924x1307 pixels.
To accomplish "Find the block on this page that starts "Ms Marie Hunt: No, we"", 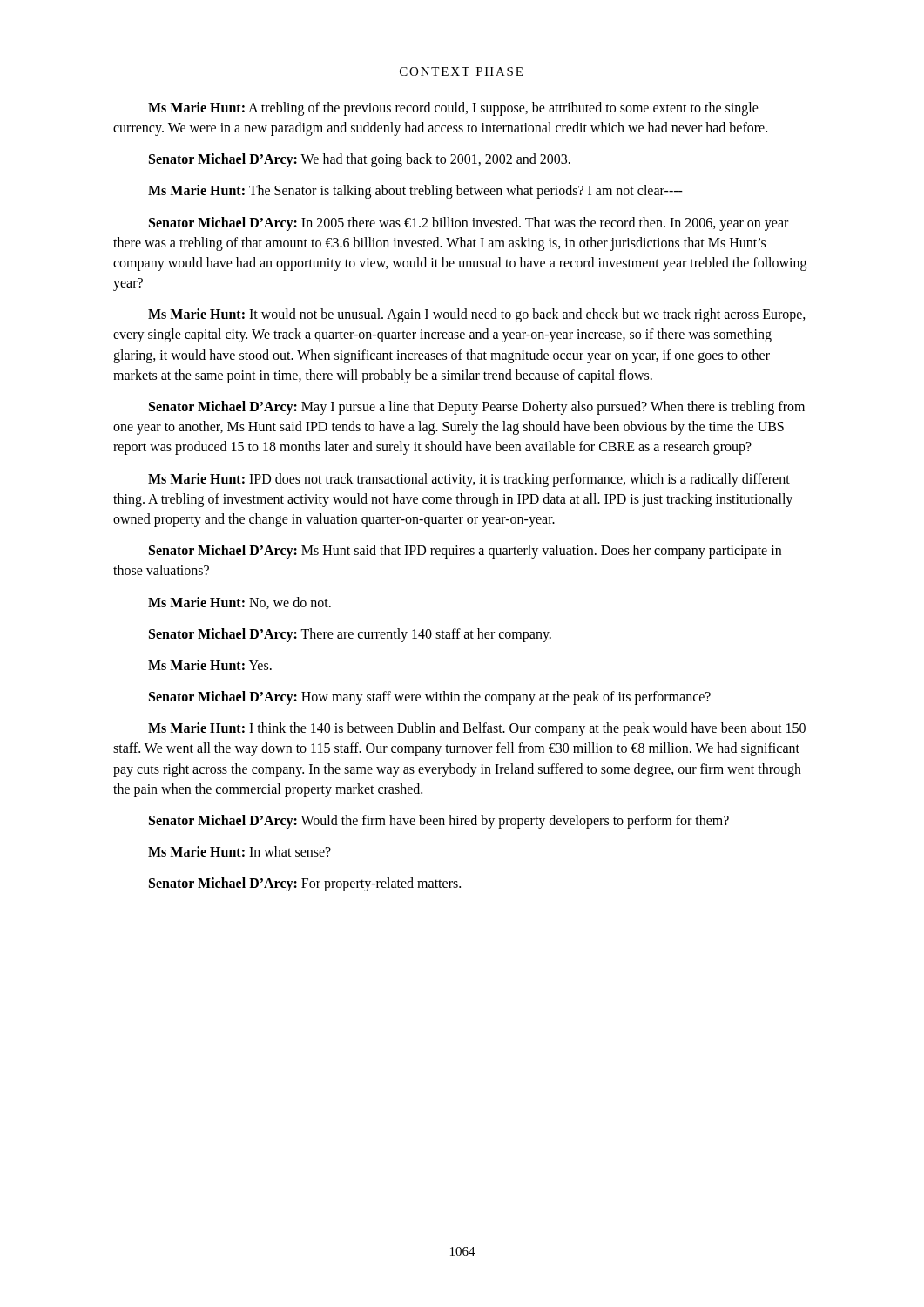I will pos(240,602).
